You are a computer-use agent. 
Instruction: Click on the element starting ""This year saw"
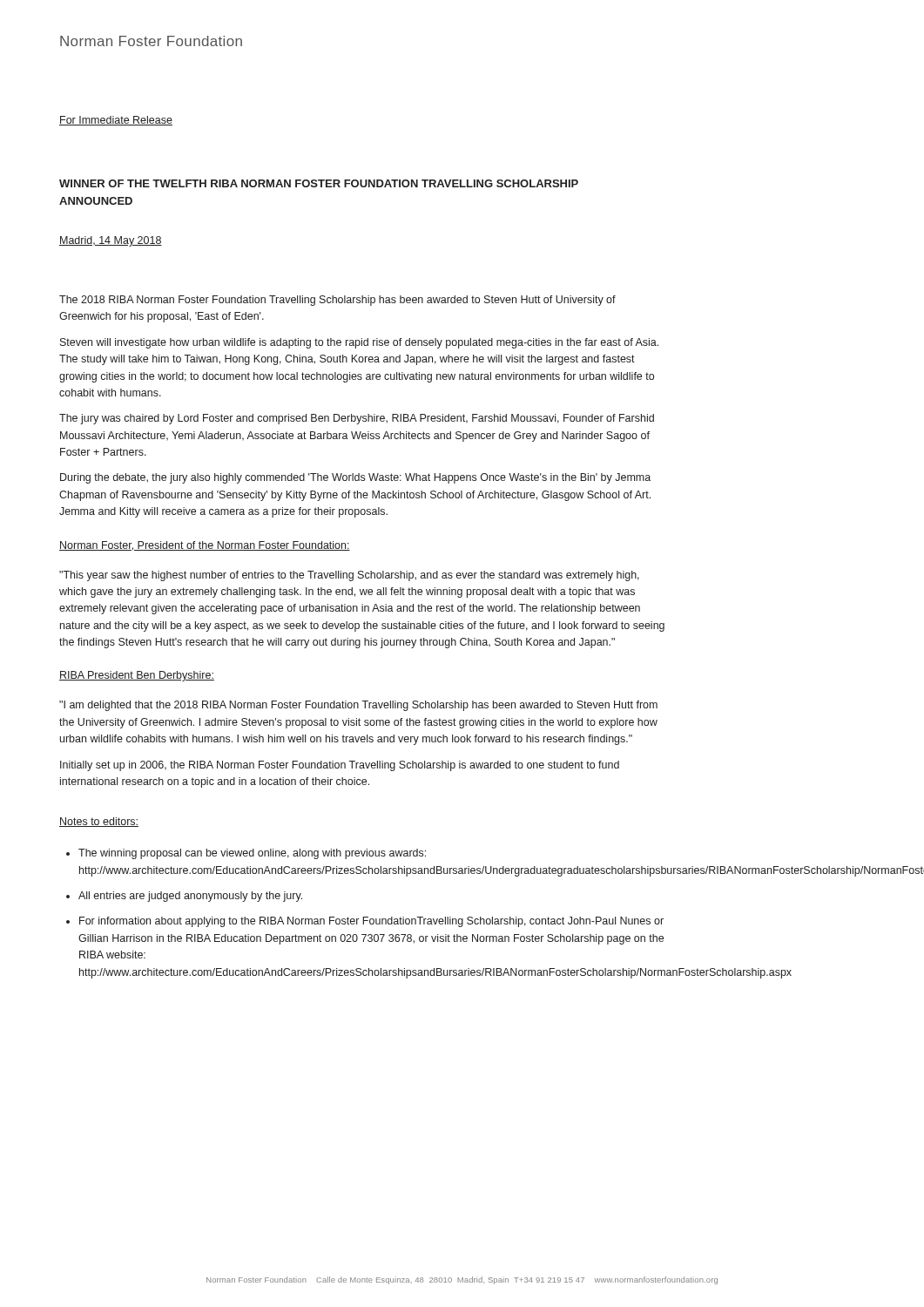(362, 608)
